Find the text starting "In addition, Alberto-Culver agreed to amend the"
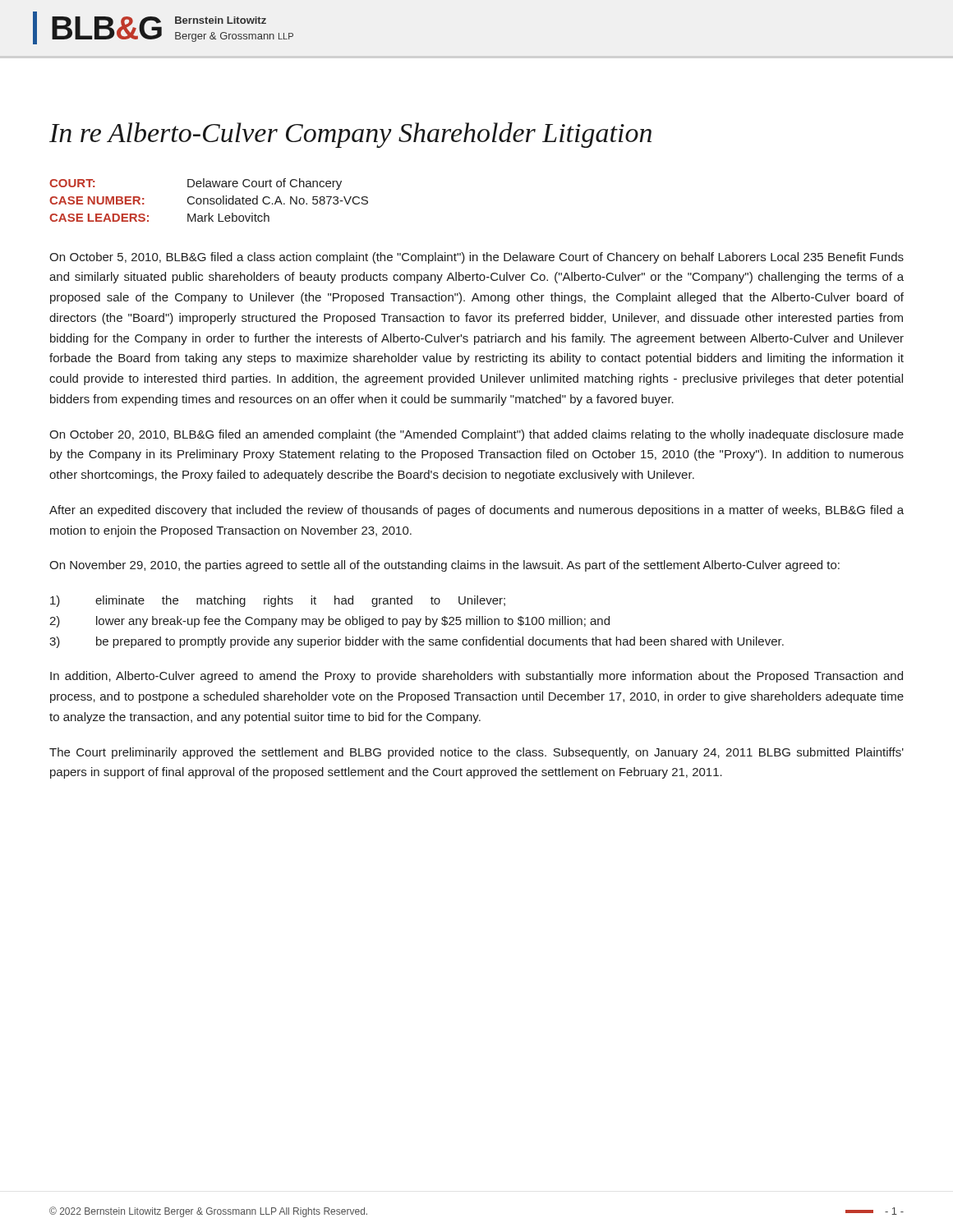Viewport: 953px width, 1232px height. point(476,696)
